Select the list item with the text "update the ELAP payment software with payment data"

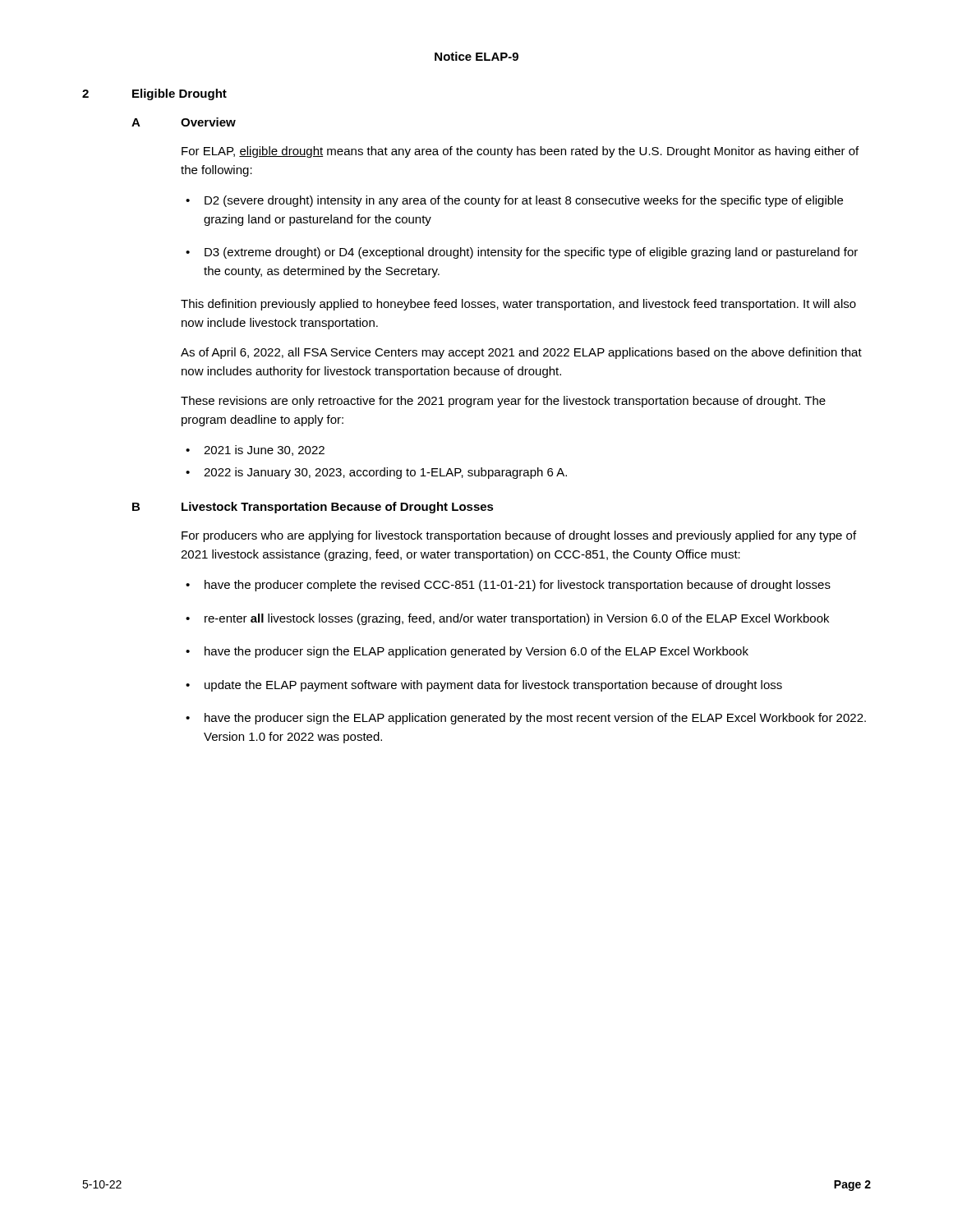coord(493,684)
